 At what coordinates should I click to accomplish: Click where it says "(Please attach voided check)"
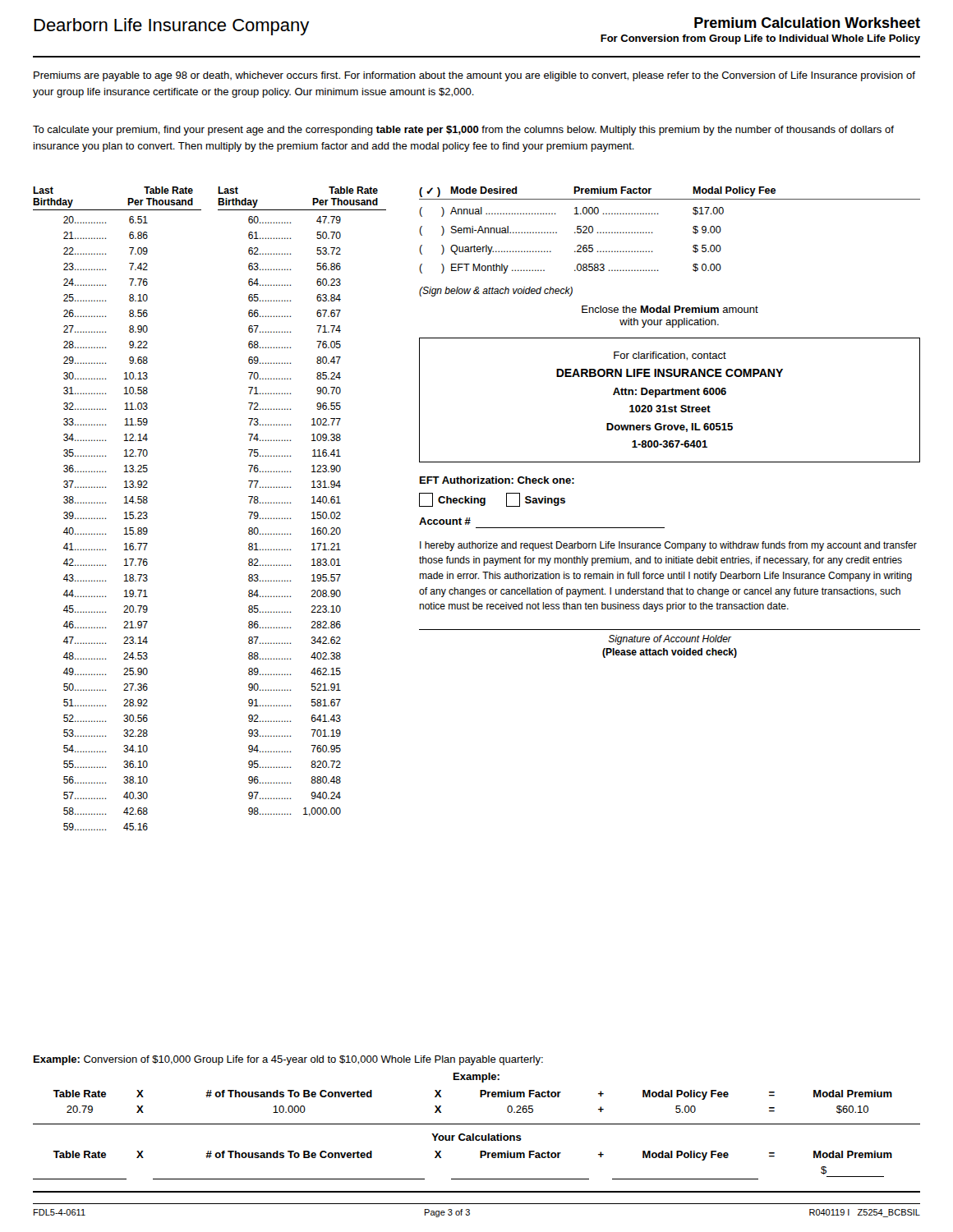tap(670, 652)
